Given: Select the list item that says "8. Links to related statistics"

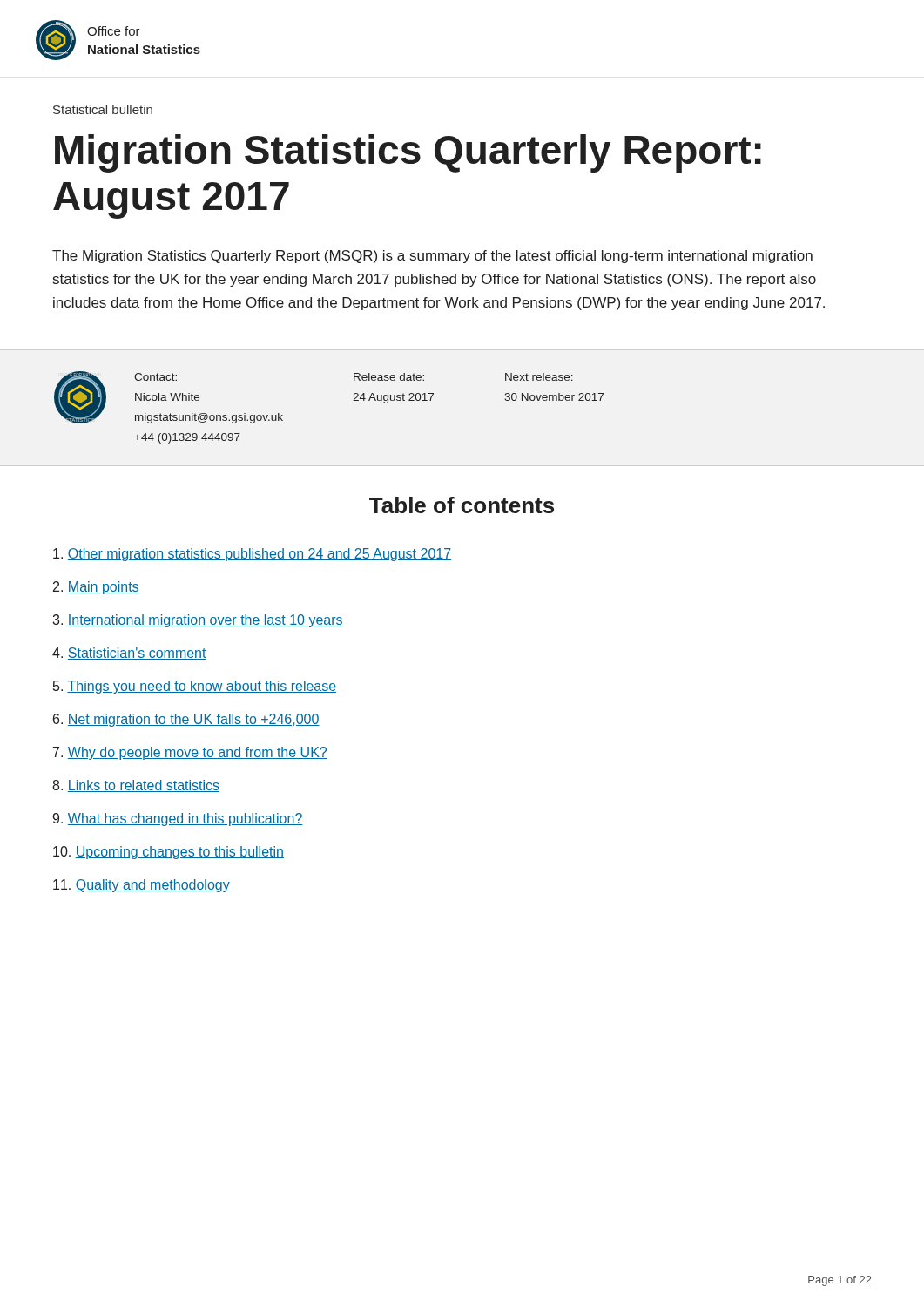Looking at the screenshot, I should click(x=136, y=786).
